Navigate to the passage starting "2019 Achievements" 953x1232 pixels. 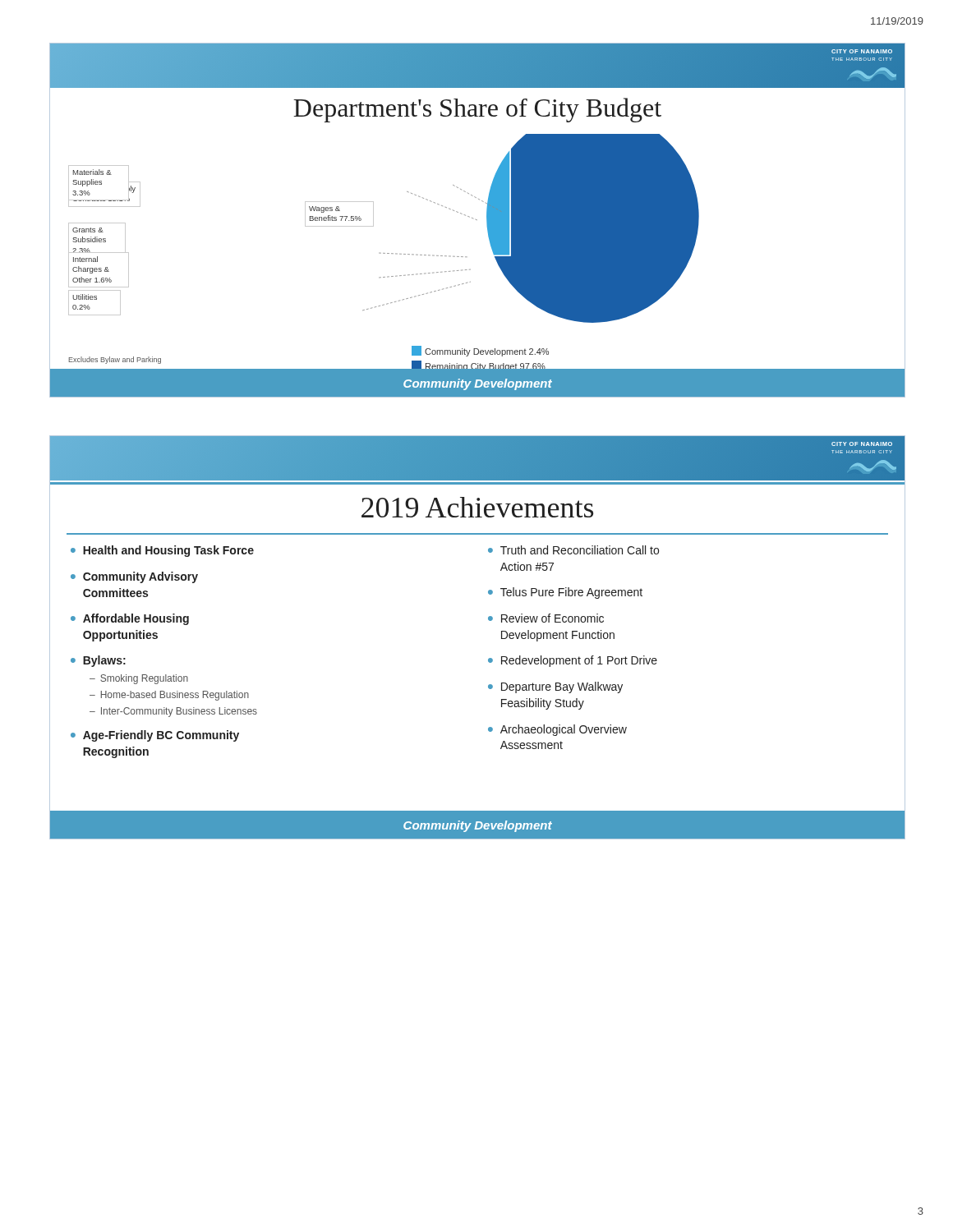[477, 508]
